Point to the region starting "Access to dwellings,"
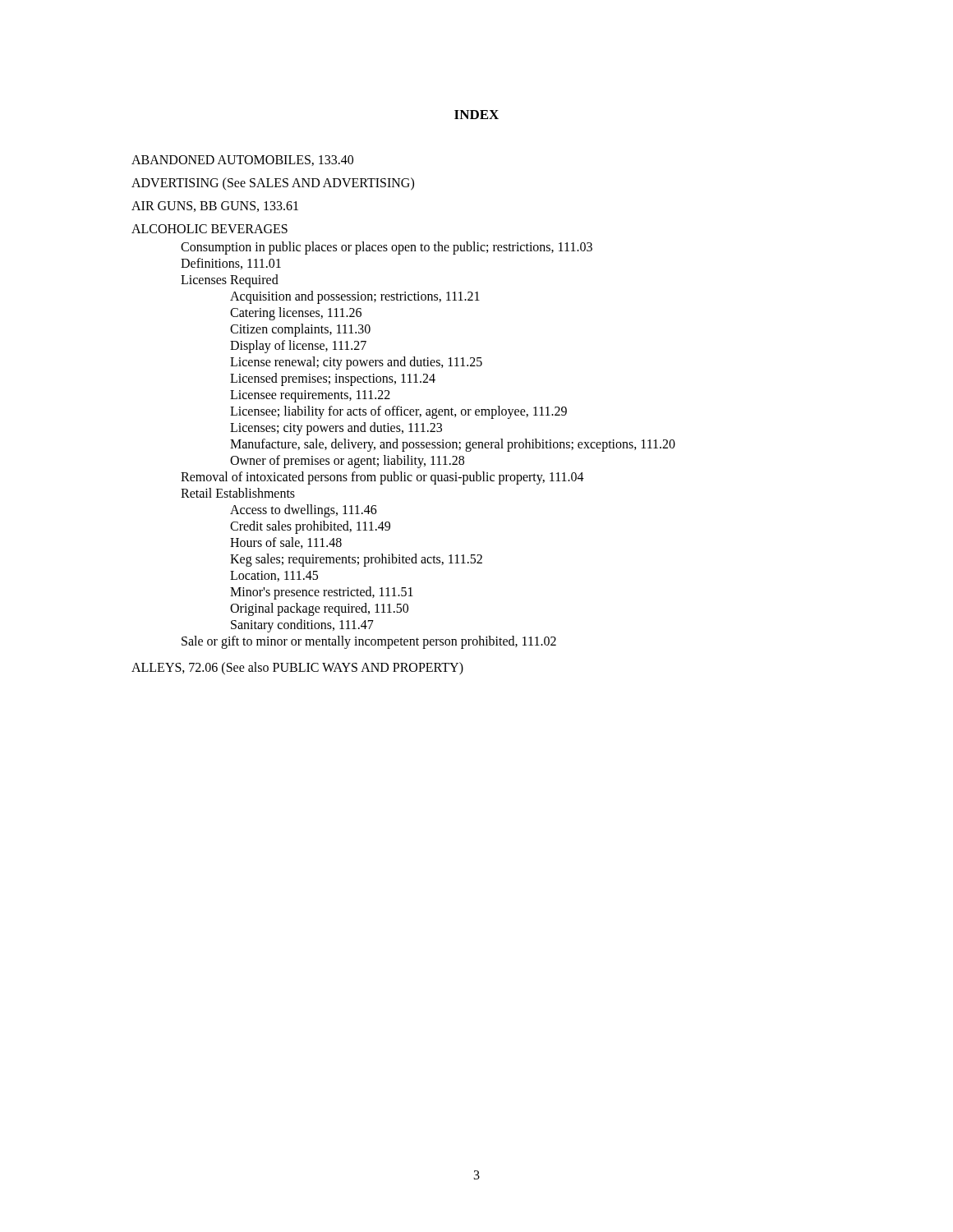953x1232 pixels. (x=303, y=510)
